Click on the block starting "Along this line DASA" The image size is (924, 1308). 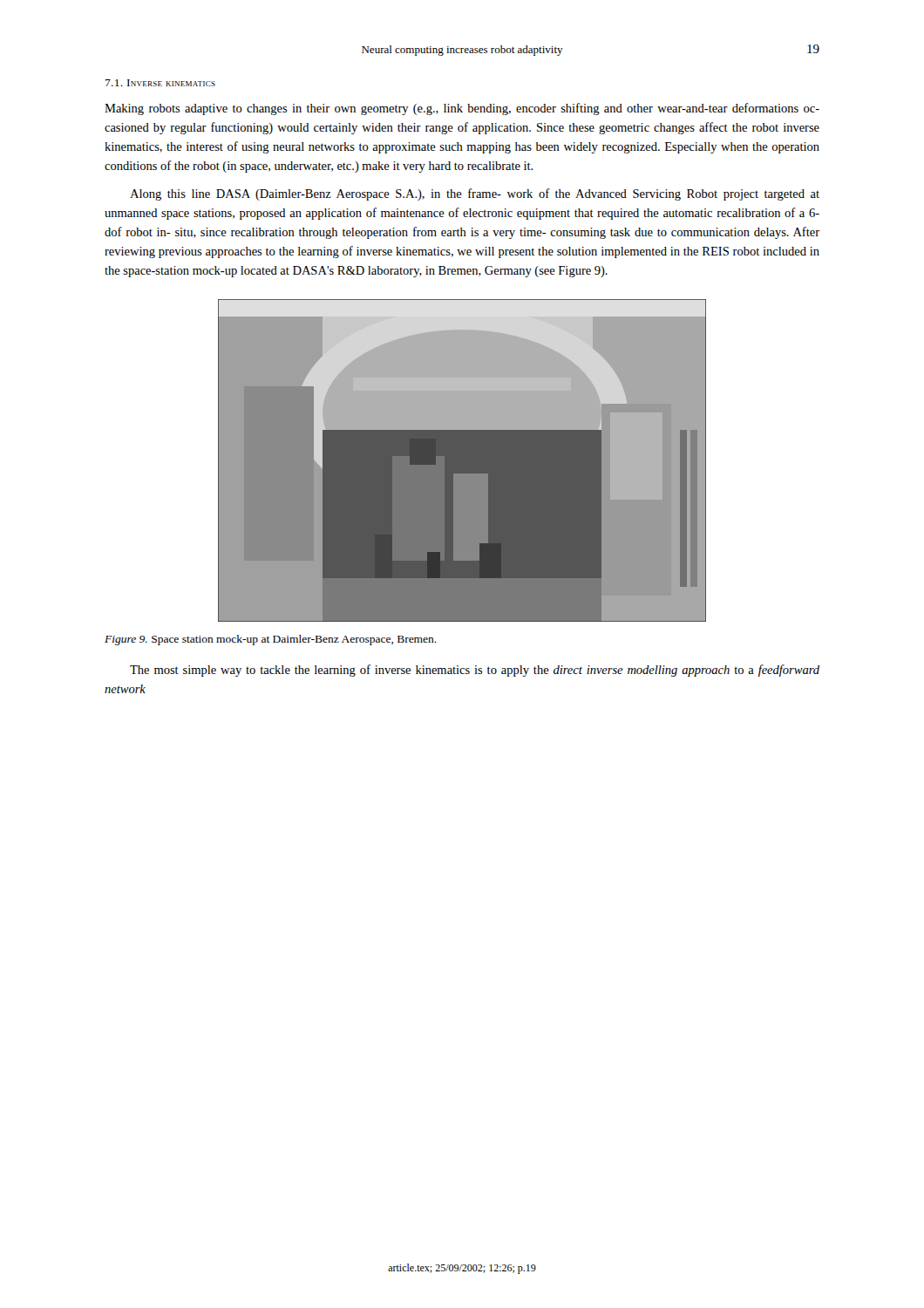tap(462, 232)
